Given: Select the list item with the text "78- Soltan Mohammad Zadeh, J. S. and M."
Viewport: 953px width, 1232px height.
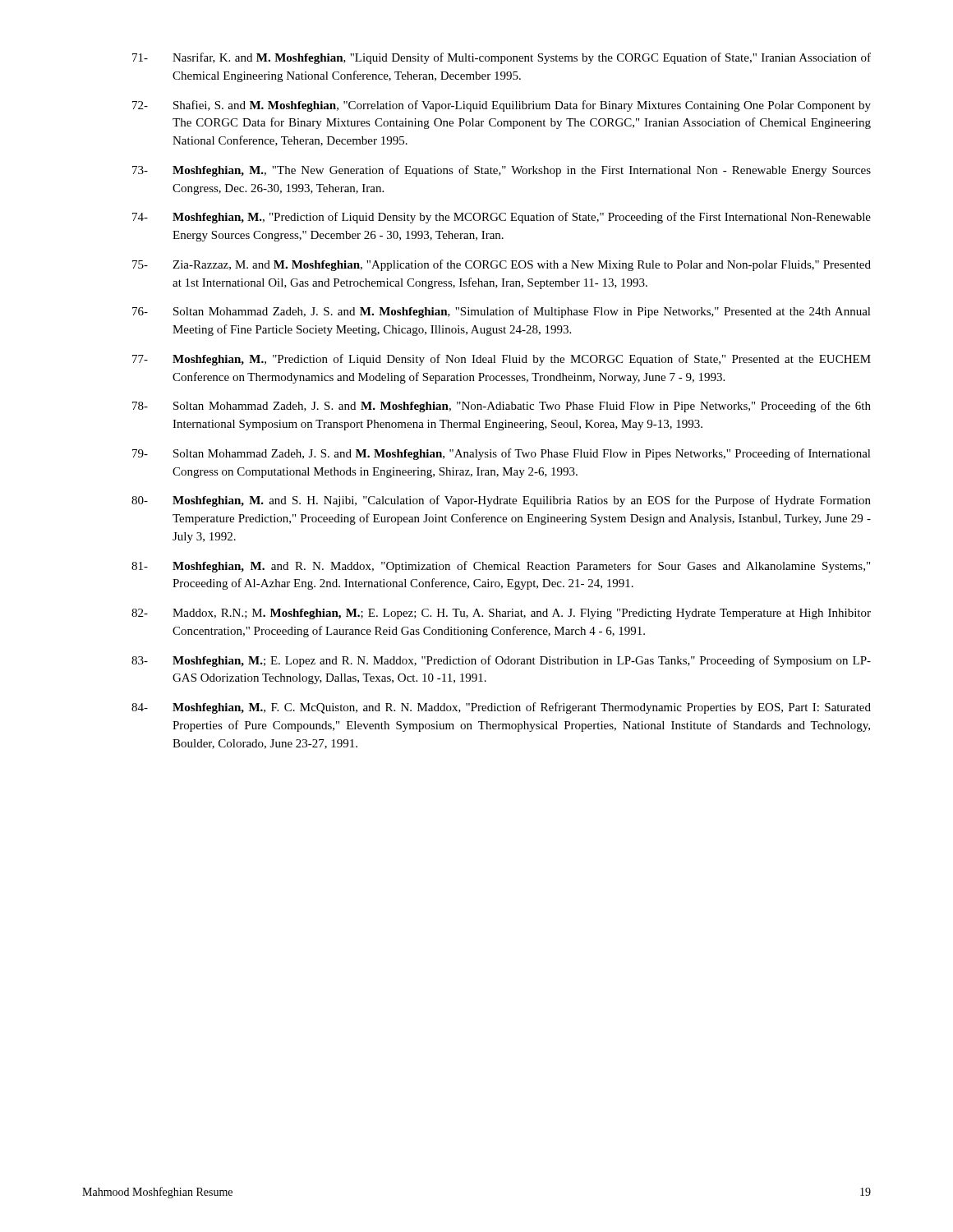Looking at the screenshot, I should tap(501, 416).
